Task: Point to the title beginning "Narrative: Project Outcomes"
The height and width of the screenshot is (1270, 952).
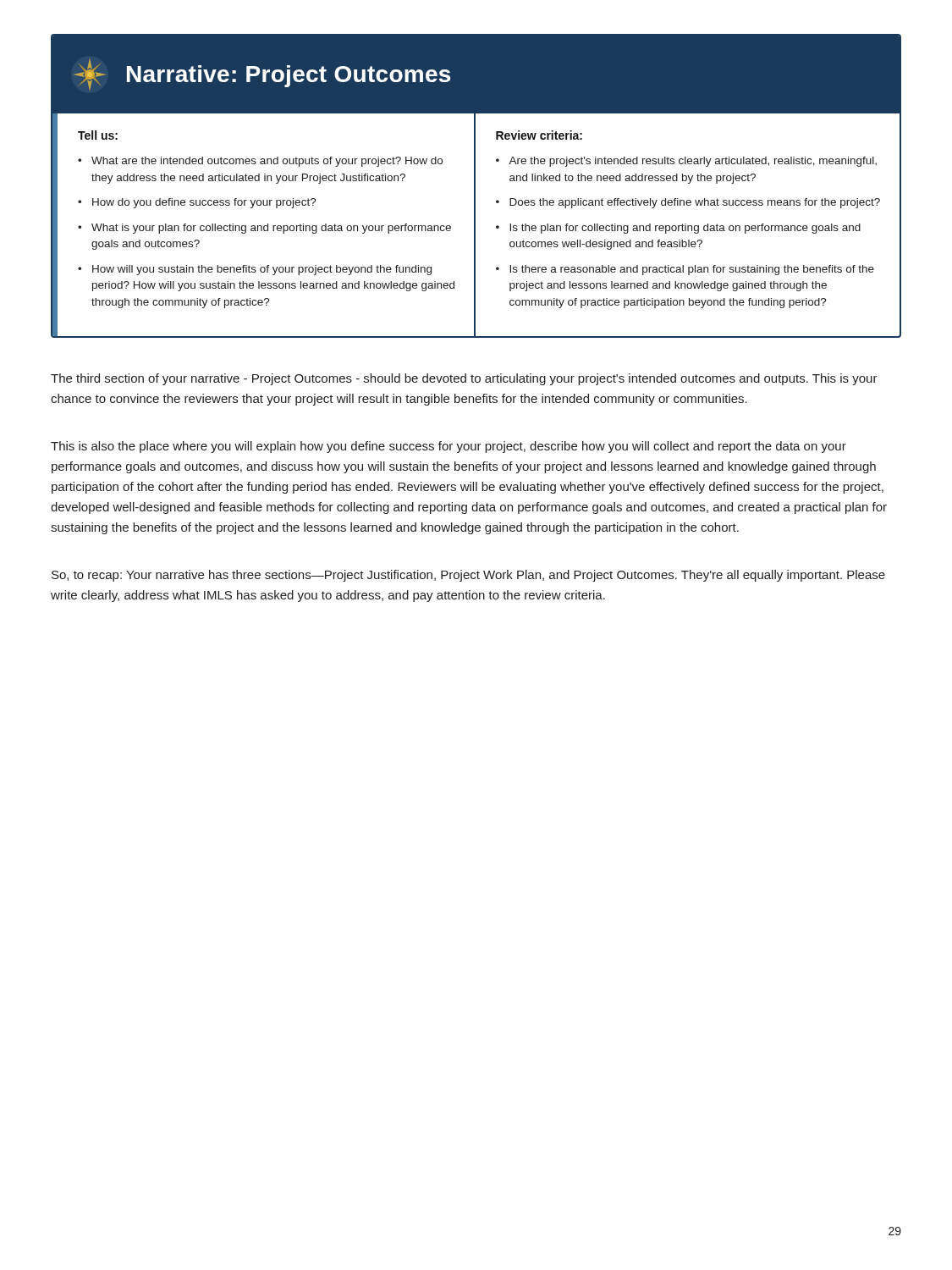Action: (x=476, y=186)
